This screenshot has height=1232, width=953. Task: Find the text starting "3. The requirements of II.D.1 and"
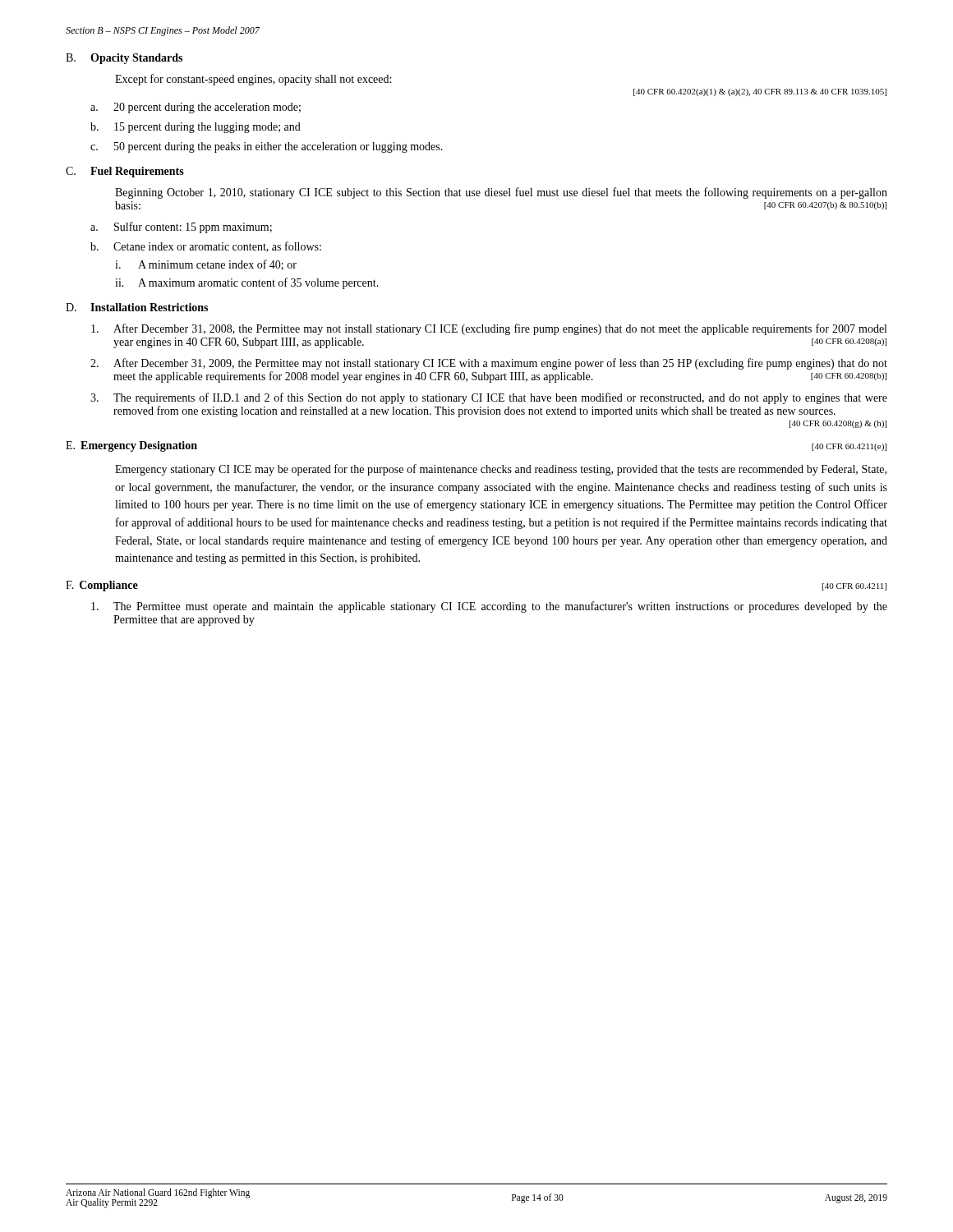(x=489, y=410)
